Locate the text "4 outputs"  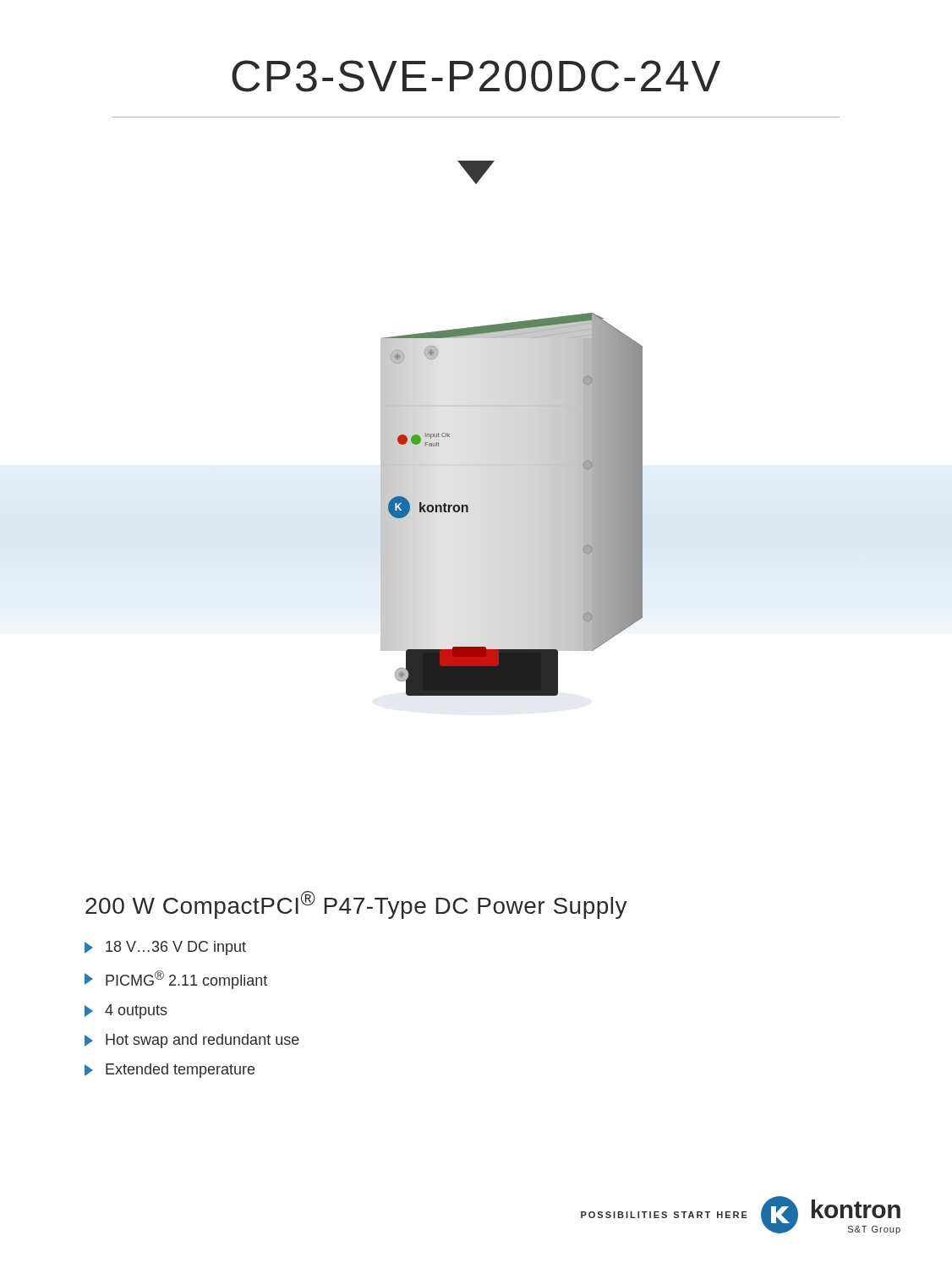pyautogui.click(x=126, y=1011)
